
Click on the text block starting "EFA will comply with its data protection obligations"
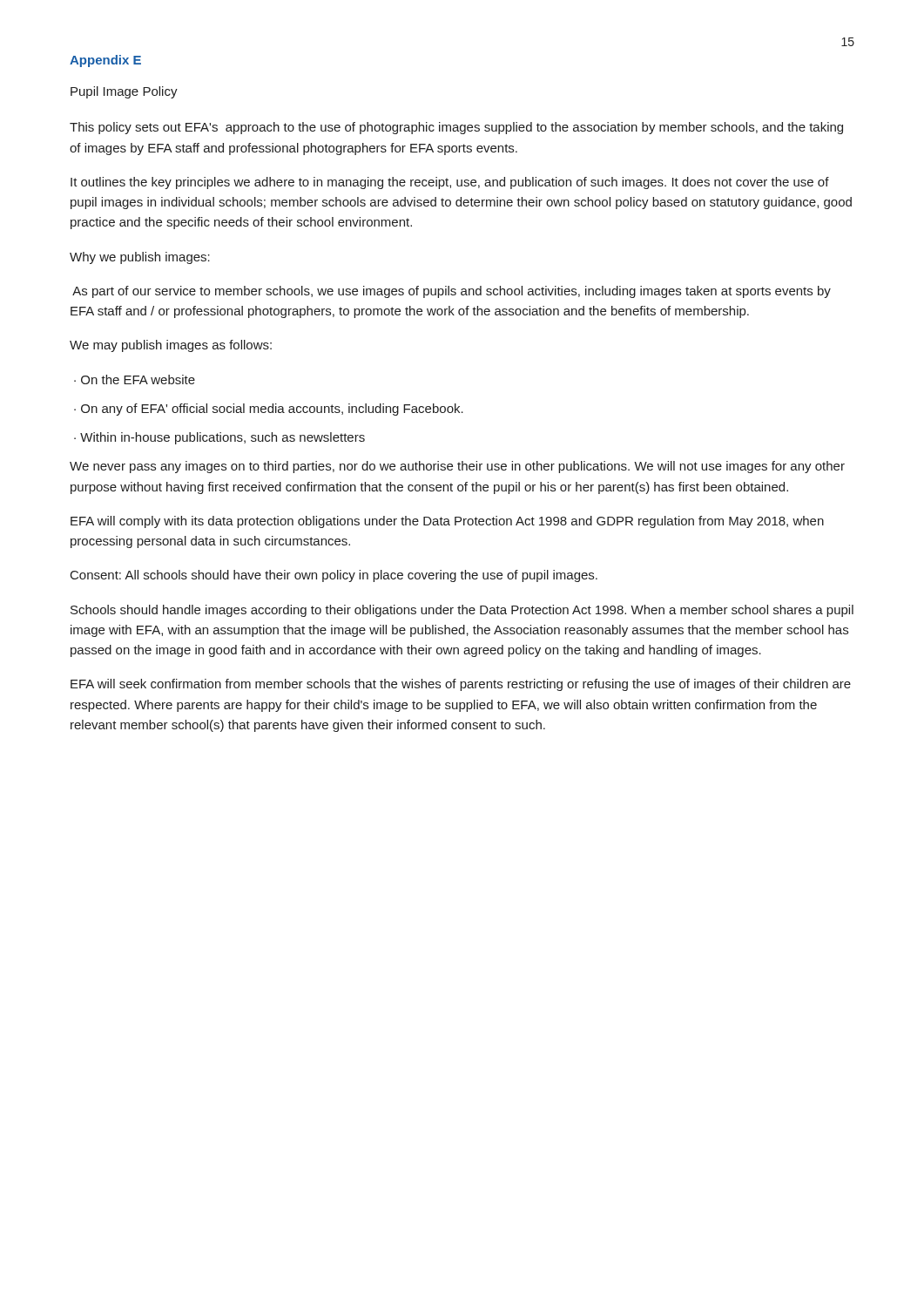[447, 531]
